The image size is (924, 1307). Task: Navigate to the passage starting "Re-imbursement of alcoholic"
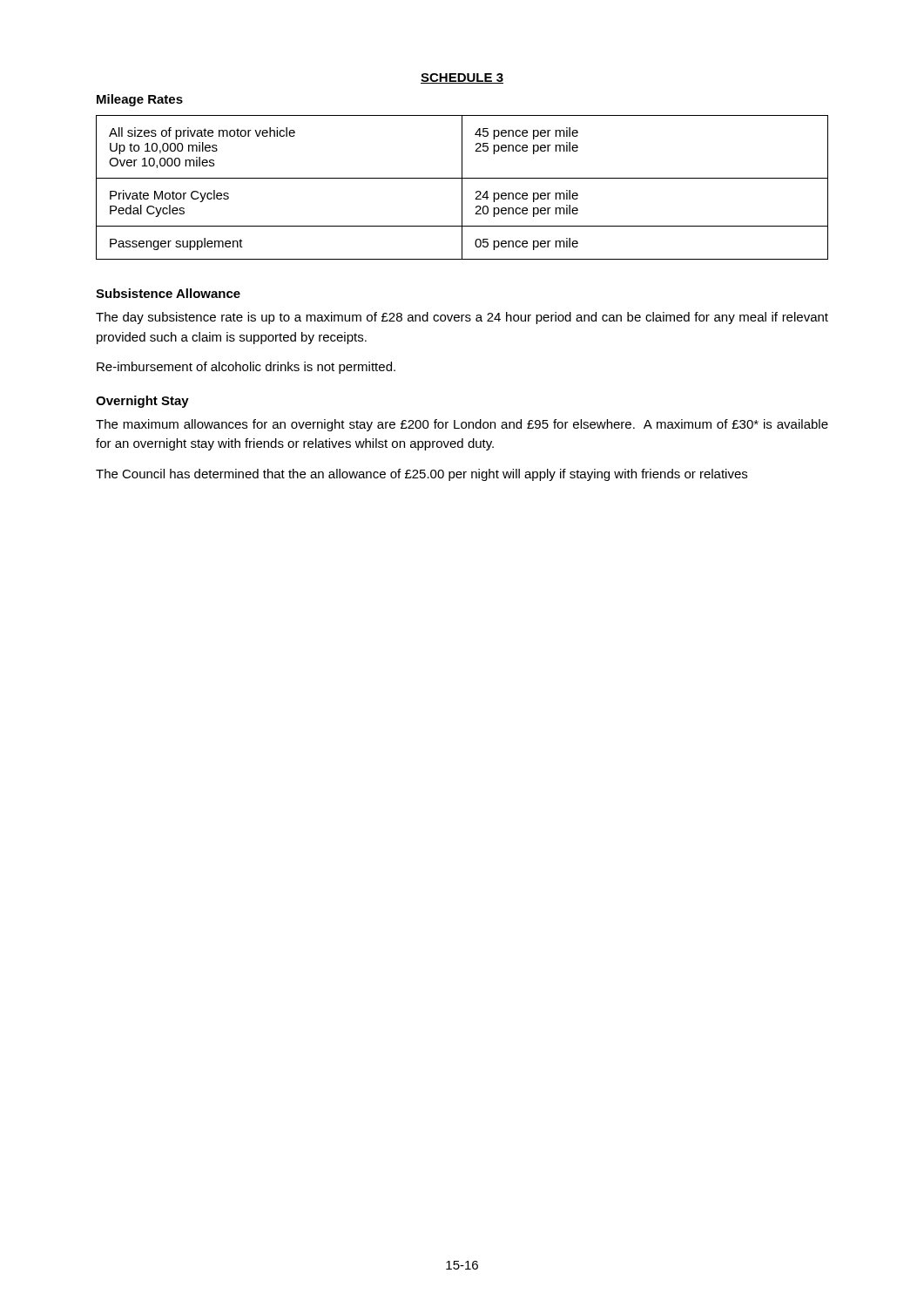click(x=246, y=366)
